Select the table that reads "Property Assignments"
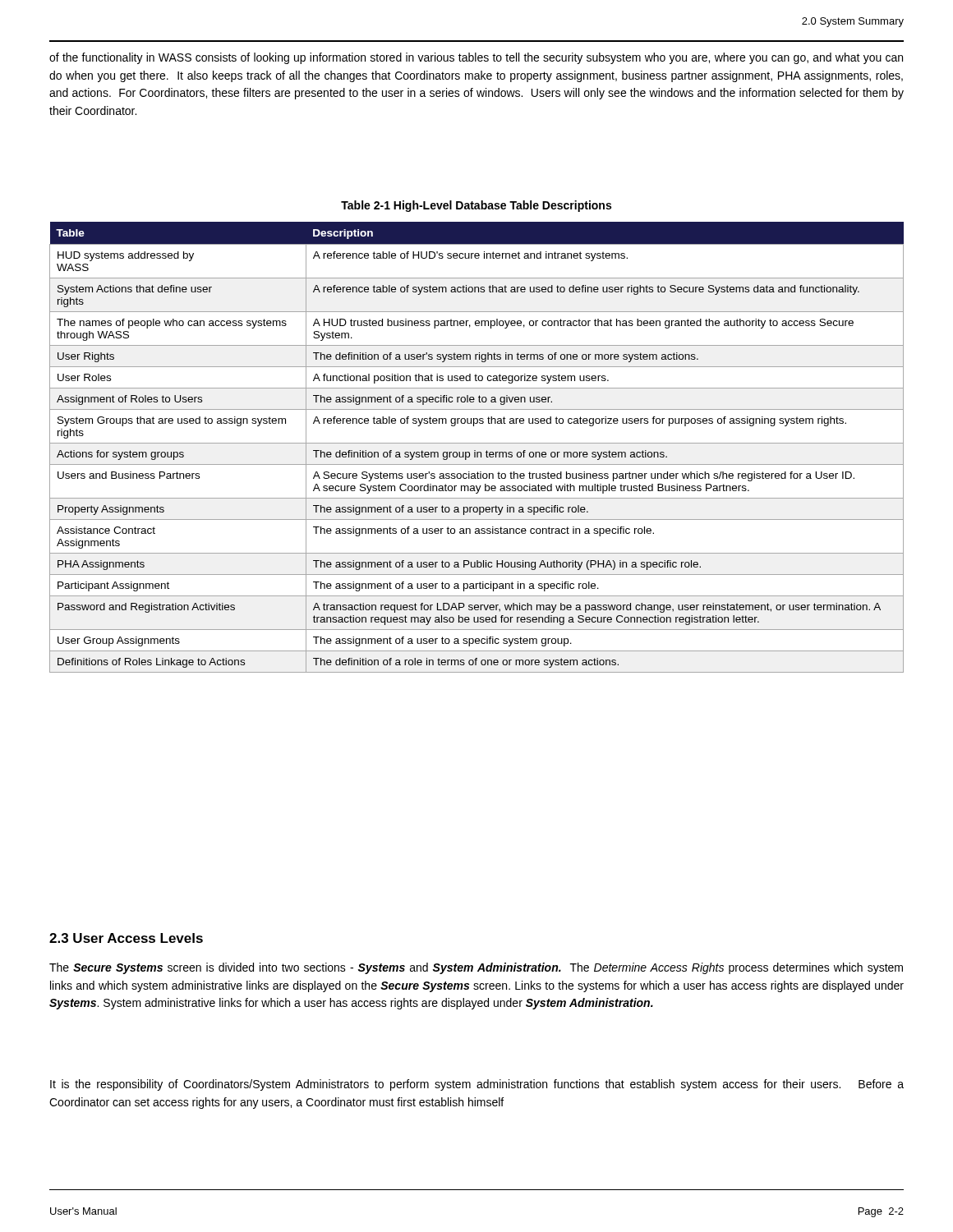Image resolution: width=953 pixels, height=1232 pixels. [x=476, y=447]
